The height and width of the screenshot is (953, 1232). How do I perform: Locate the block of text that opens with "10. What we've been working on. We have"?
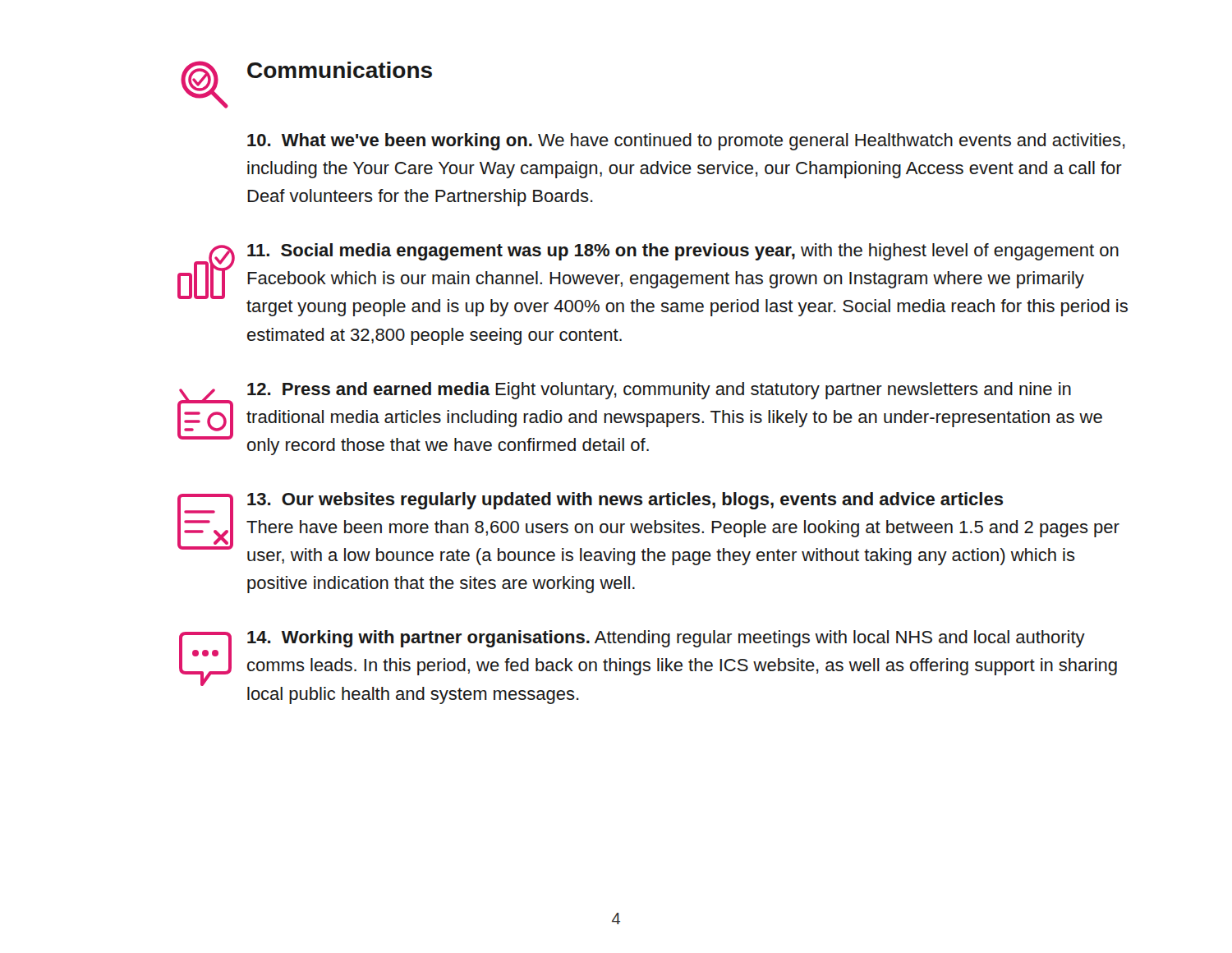686,168
